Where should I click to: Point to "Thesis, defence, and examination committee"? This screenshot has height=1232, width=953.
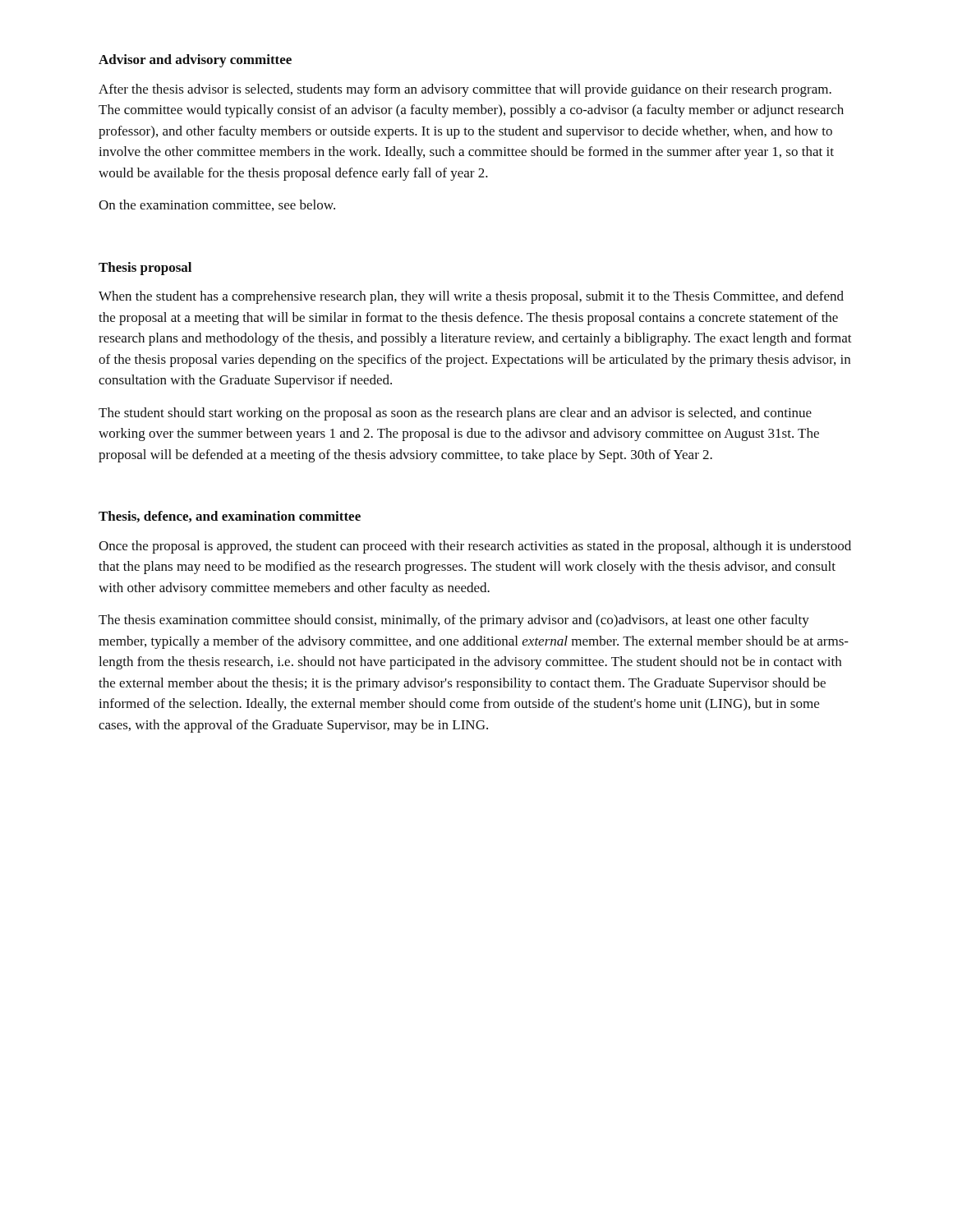(230, 516)
